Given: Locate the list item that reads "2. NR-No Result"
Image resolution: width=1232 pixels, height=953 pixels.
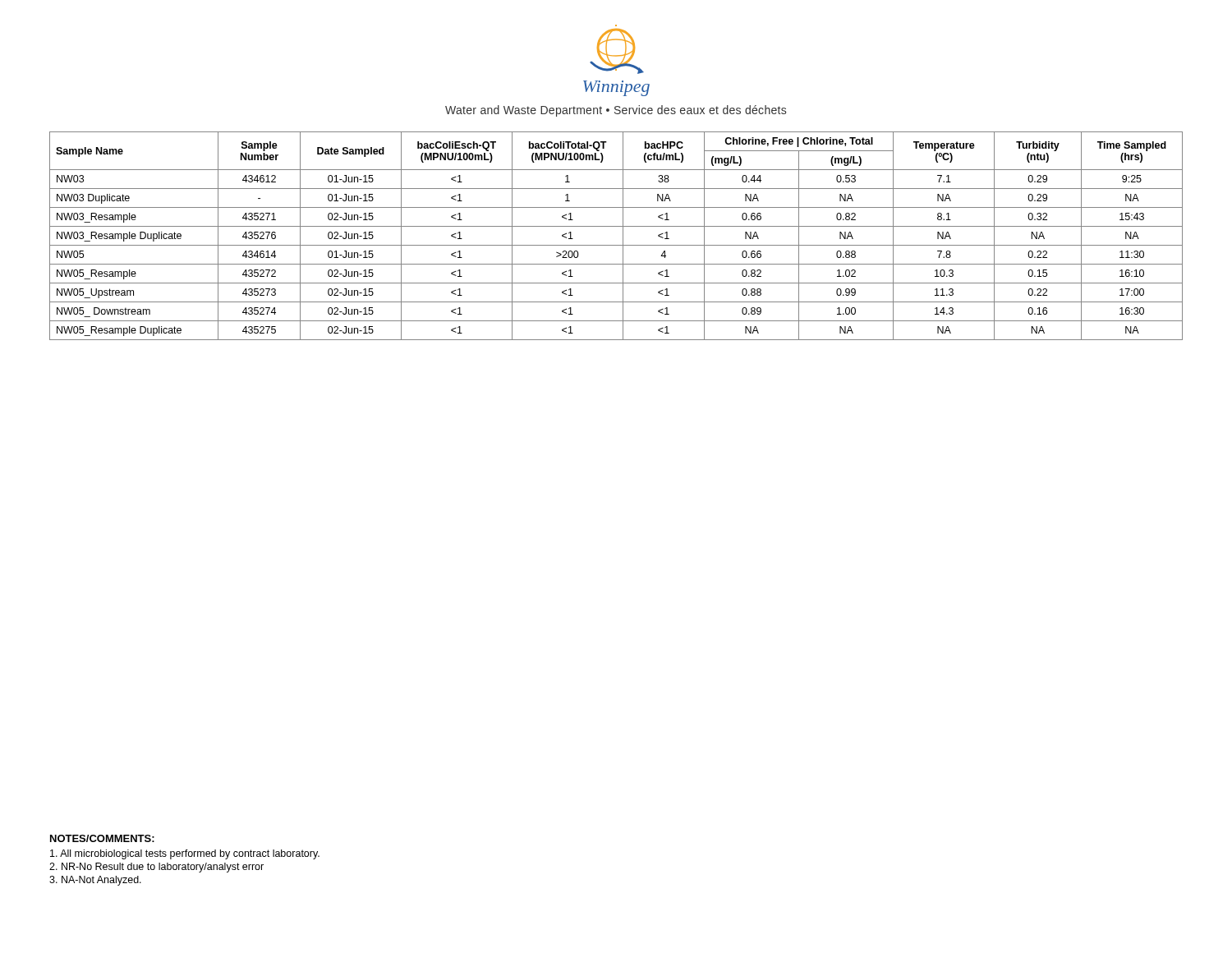Looking at the screenshot, I should [157, 867].
